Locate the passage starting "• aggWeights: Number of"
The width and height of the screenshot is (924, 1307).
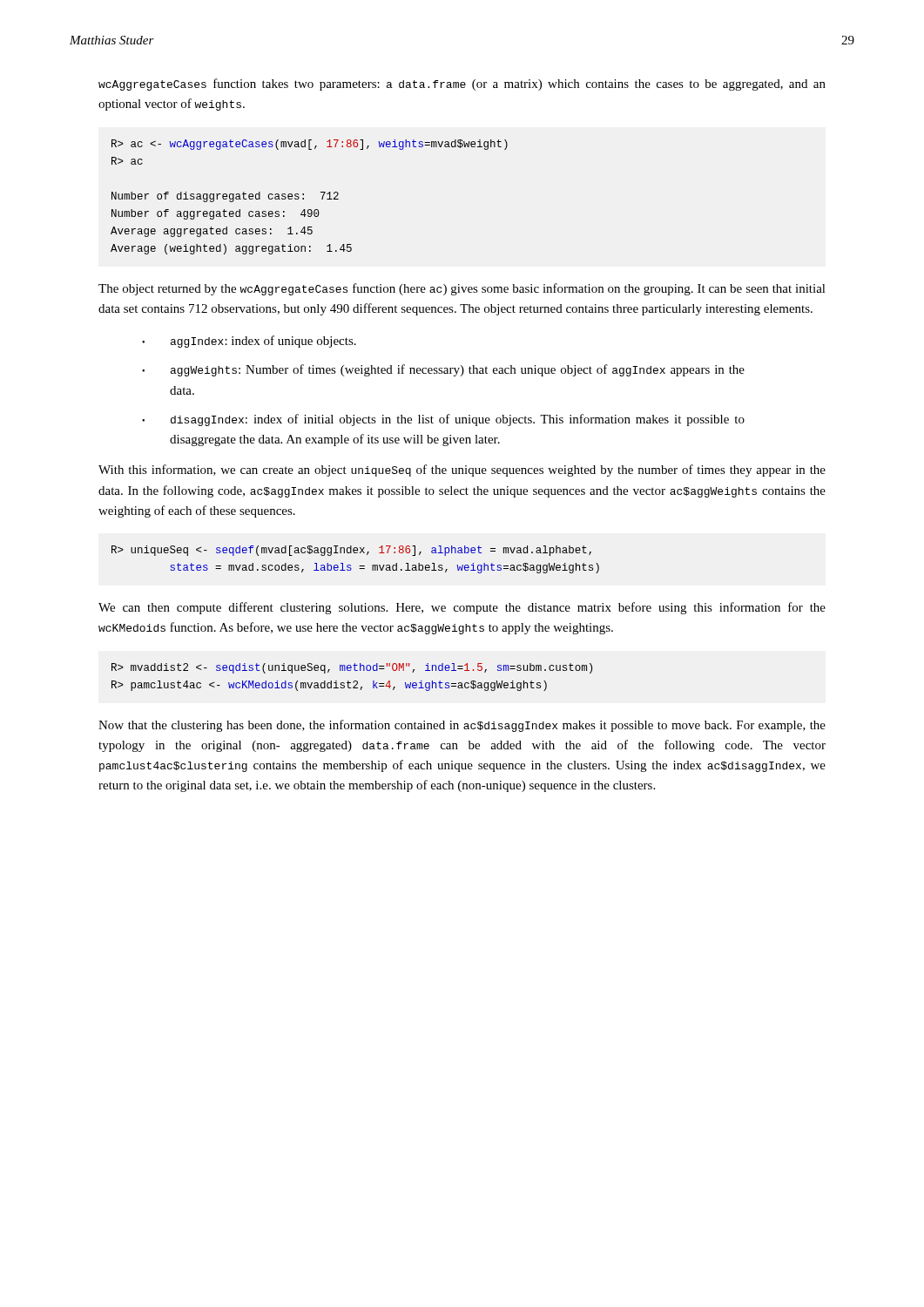coord(443,380)
